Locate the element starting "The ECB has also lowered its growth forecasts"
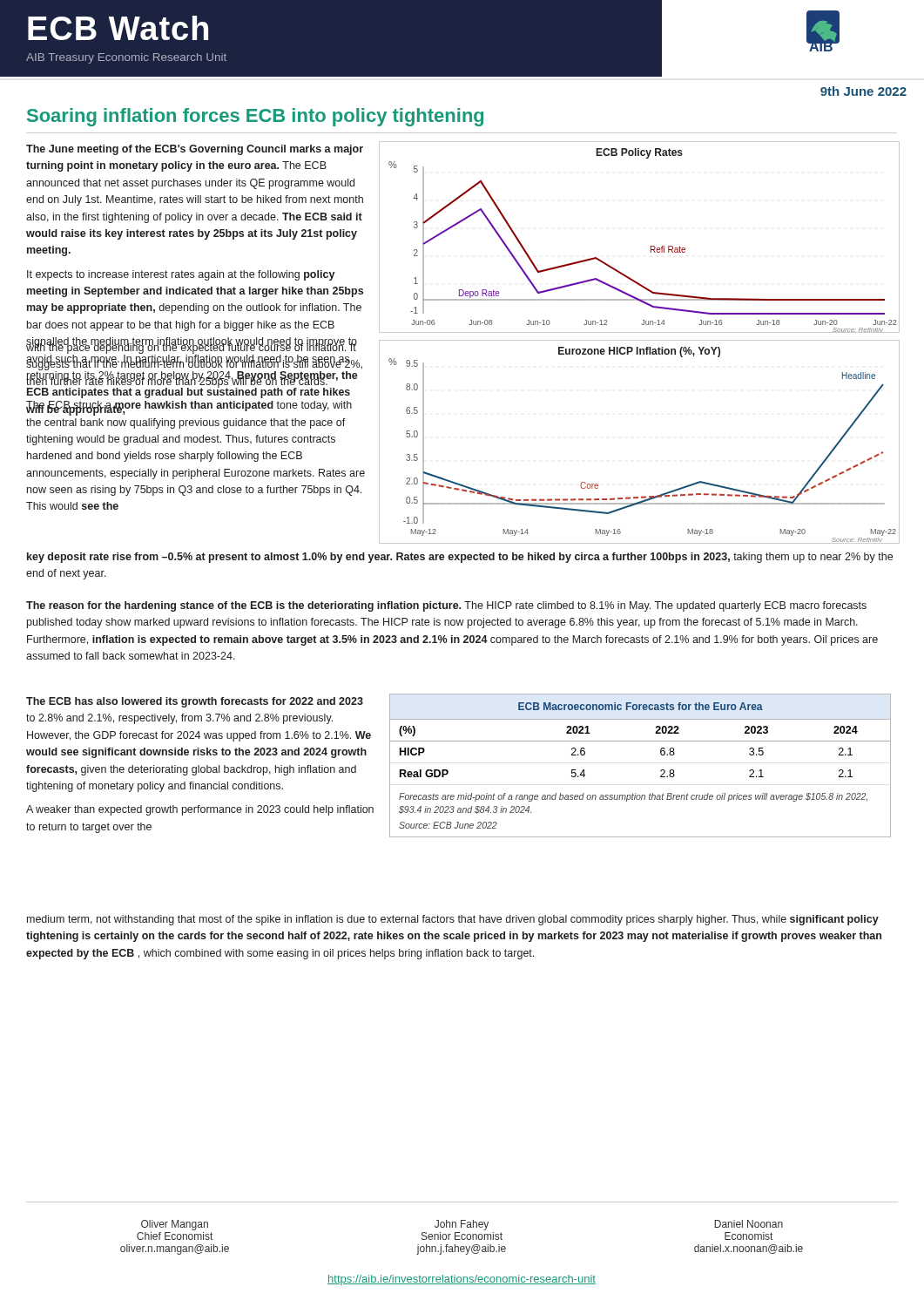 (x=200, y=765)
